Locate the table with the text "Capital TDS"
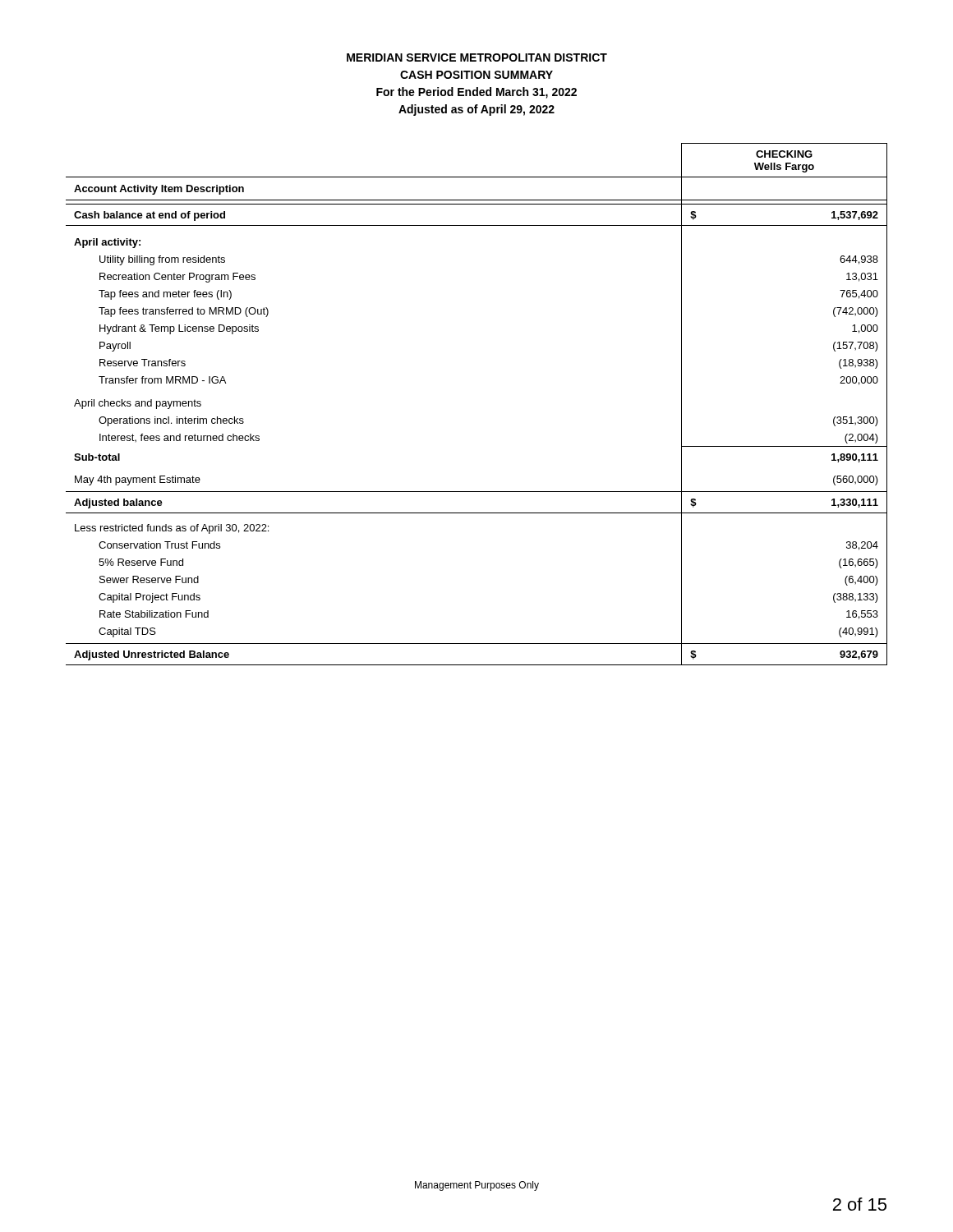 (476, 404)
